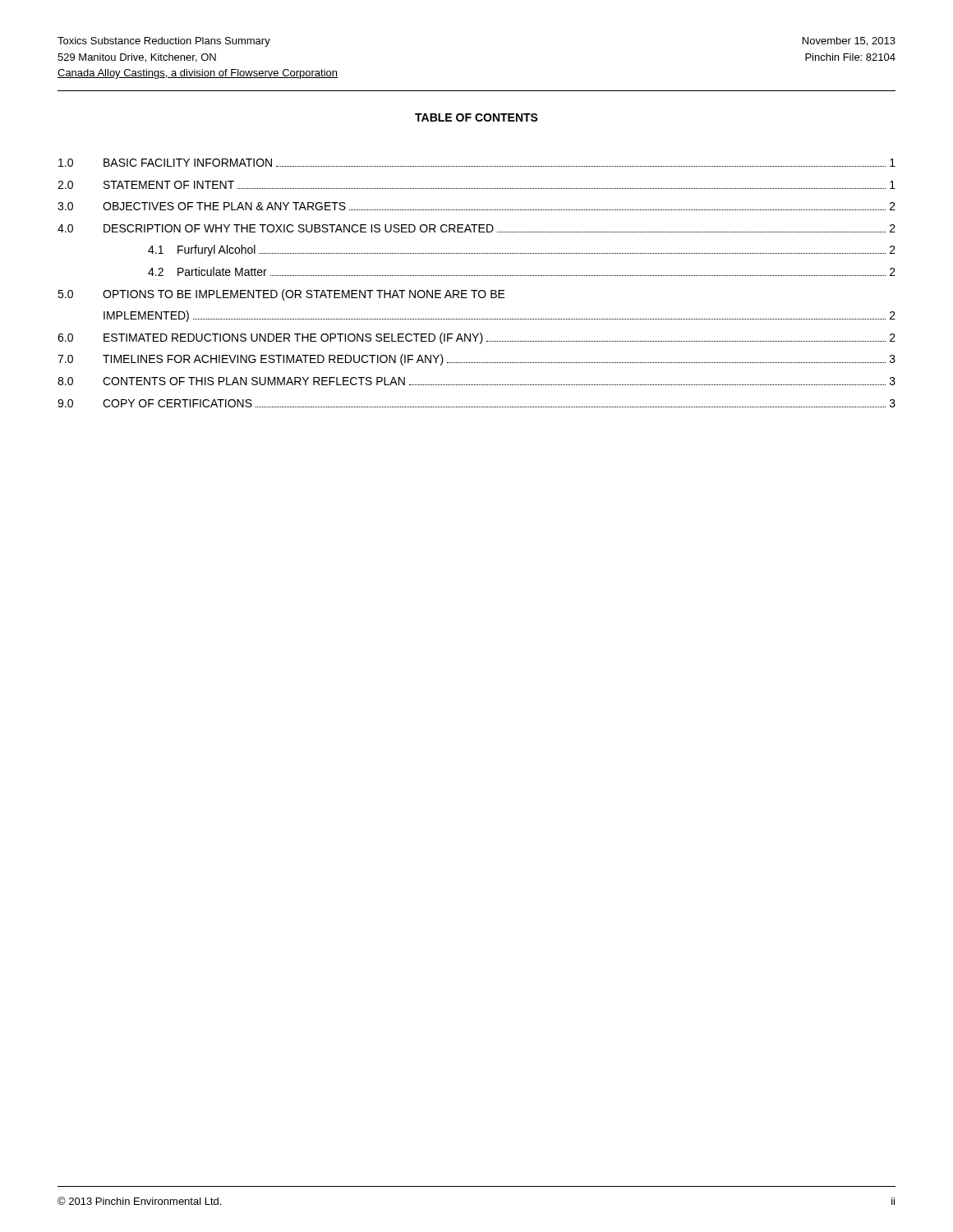The image size is (953, 1232).
Task: Locate the list item with the text "6.0 Estimated Reductions Under the Options"
Action: pyautogui.click(x=476, y=338)
